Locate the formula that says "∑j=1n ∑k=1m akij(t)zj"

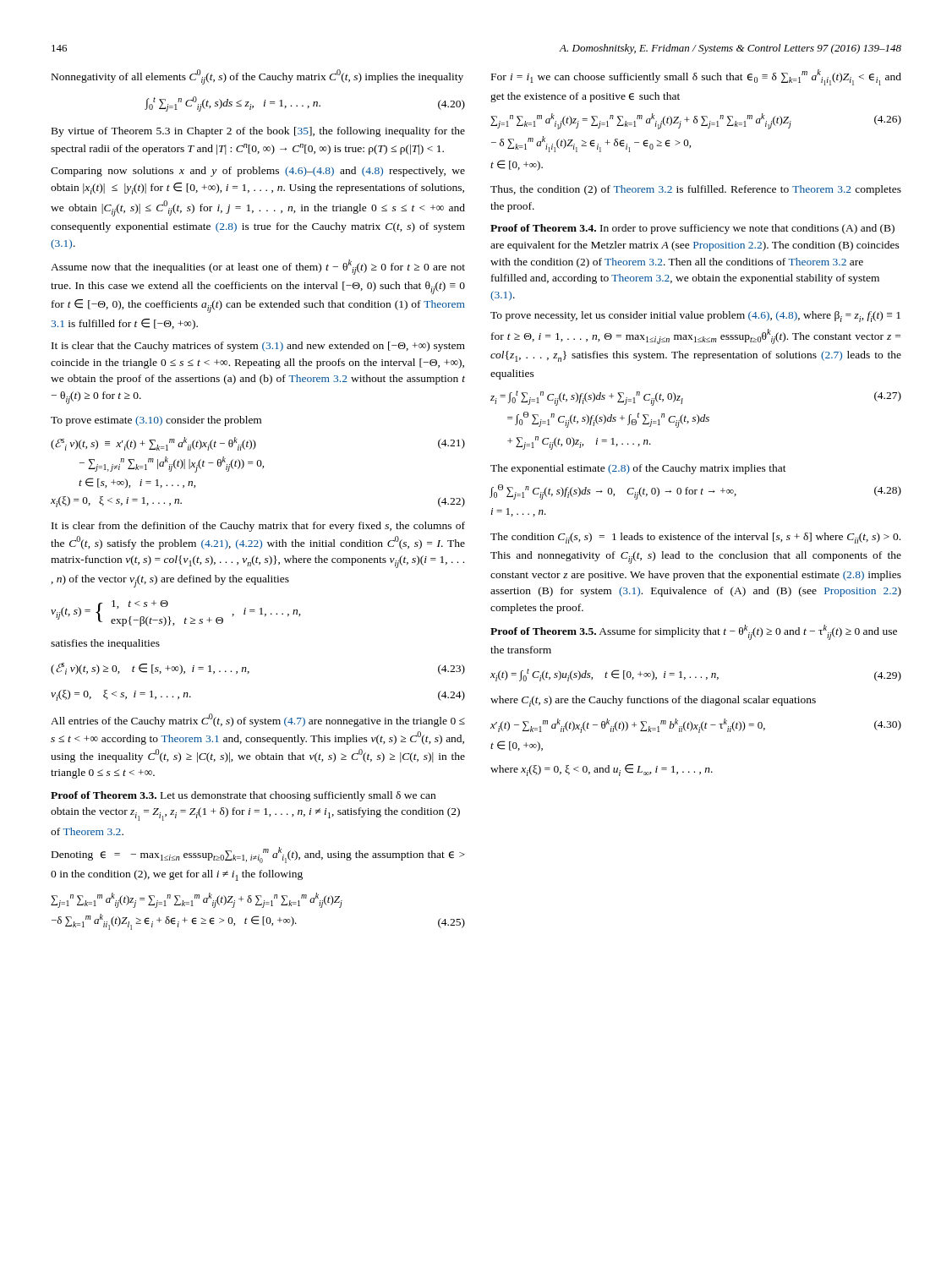(x=258, y=912)
